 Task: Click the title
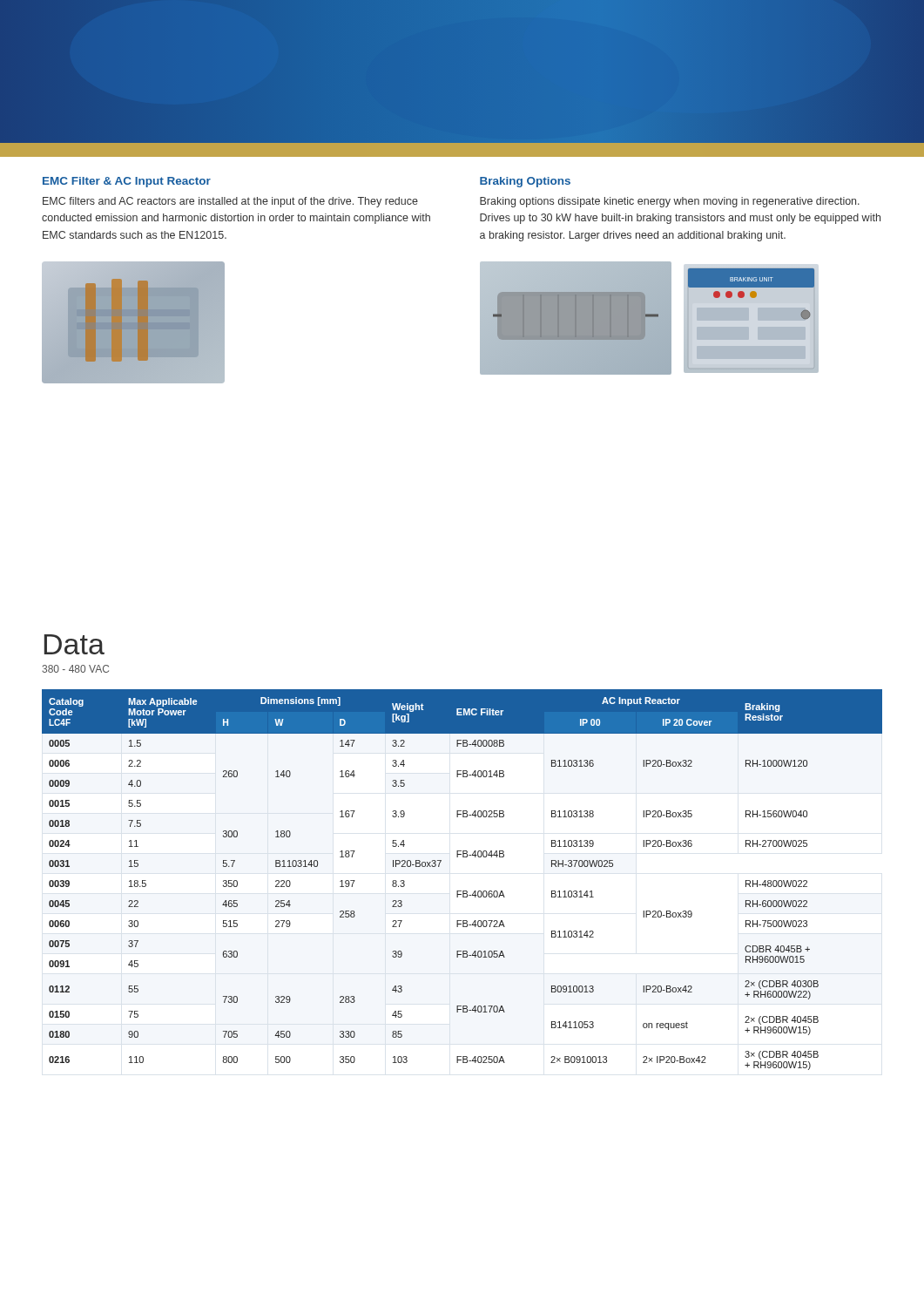coord(73,644)
